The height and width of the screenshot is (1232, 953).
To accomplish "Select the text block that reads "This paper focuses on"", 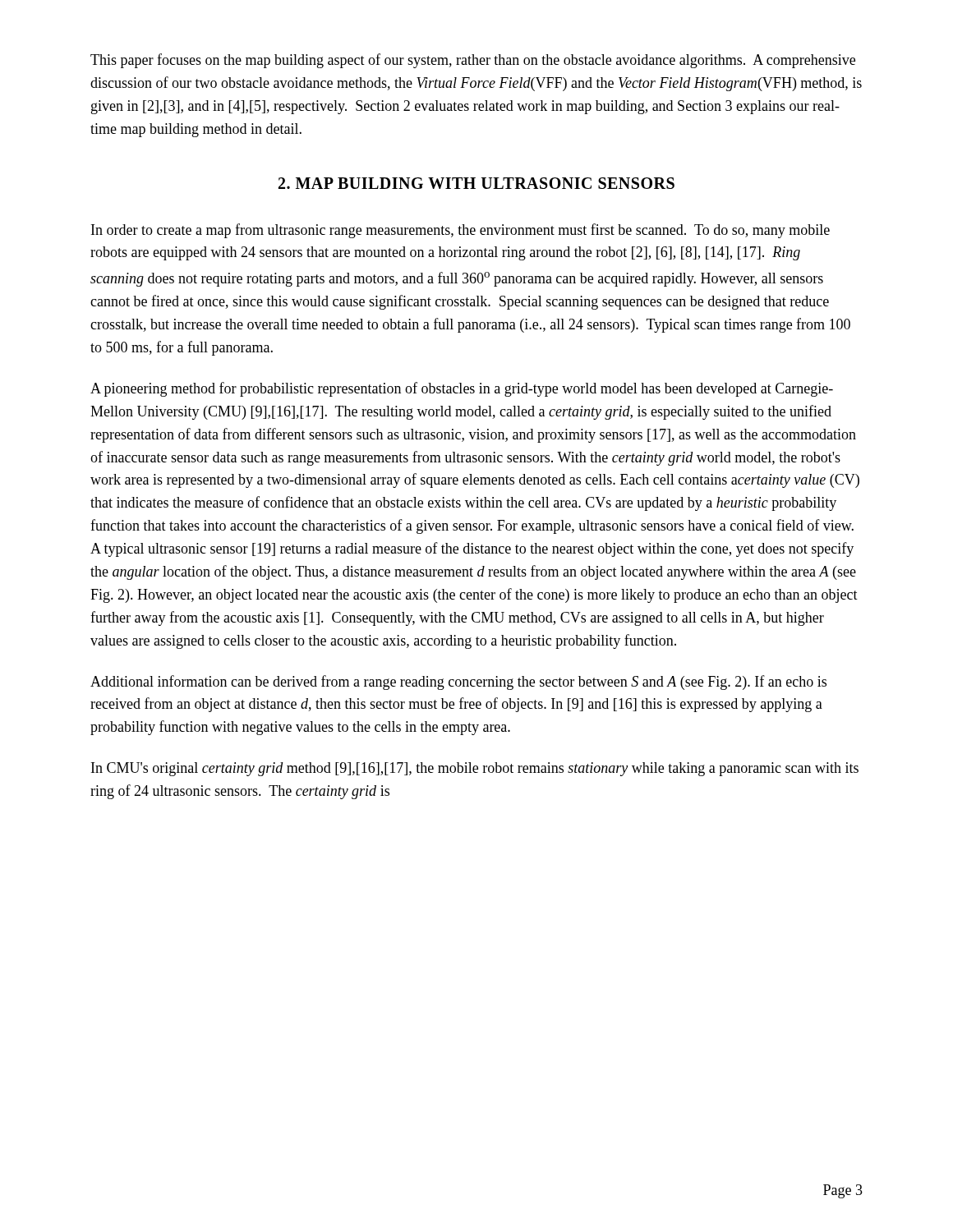I will pyautogui.click(x=476, y=94).
